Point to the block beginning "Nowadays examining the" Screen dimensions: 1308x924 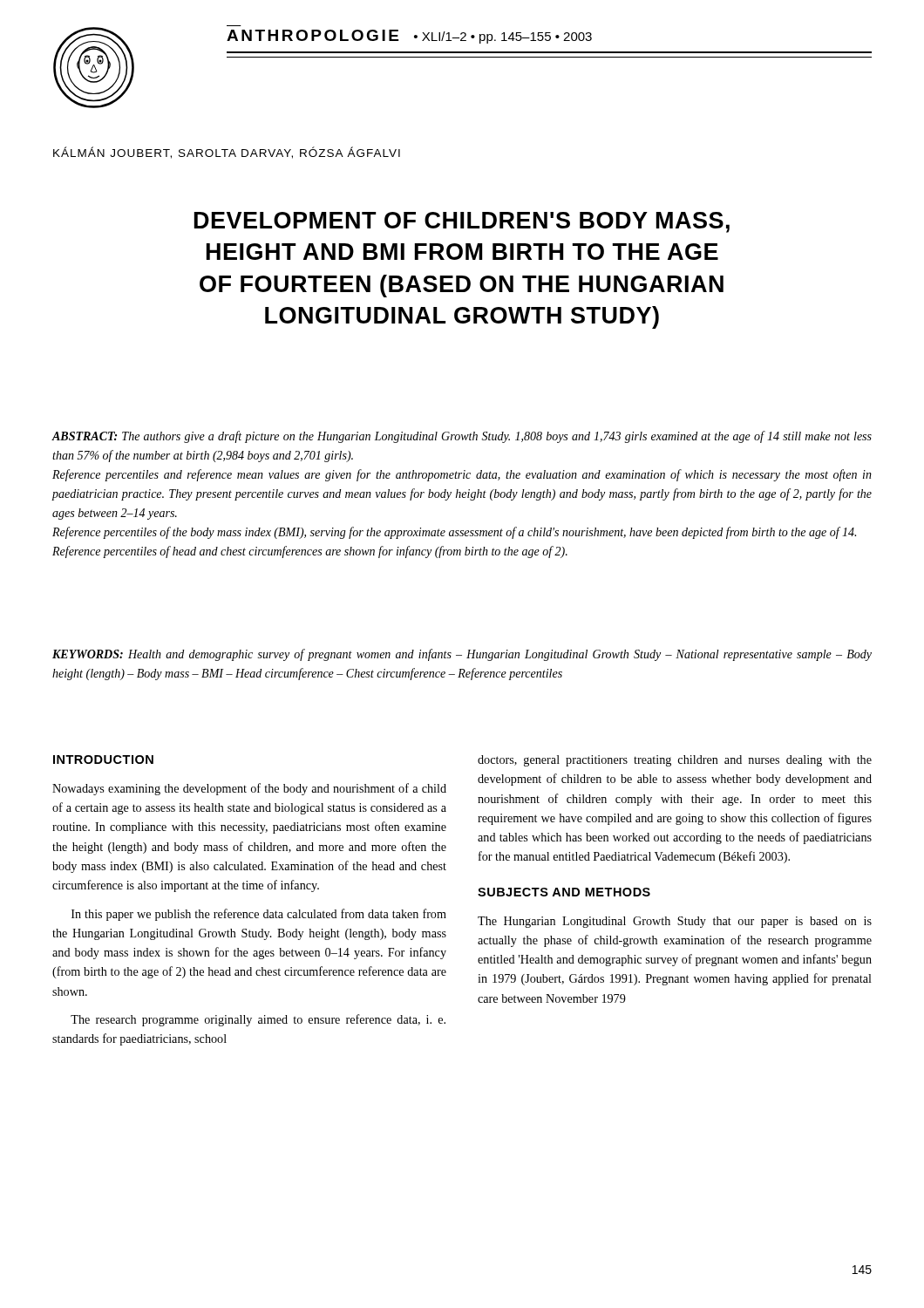[x=249, y=914]
